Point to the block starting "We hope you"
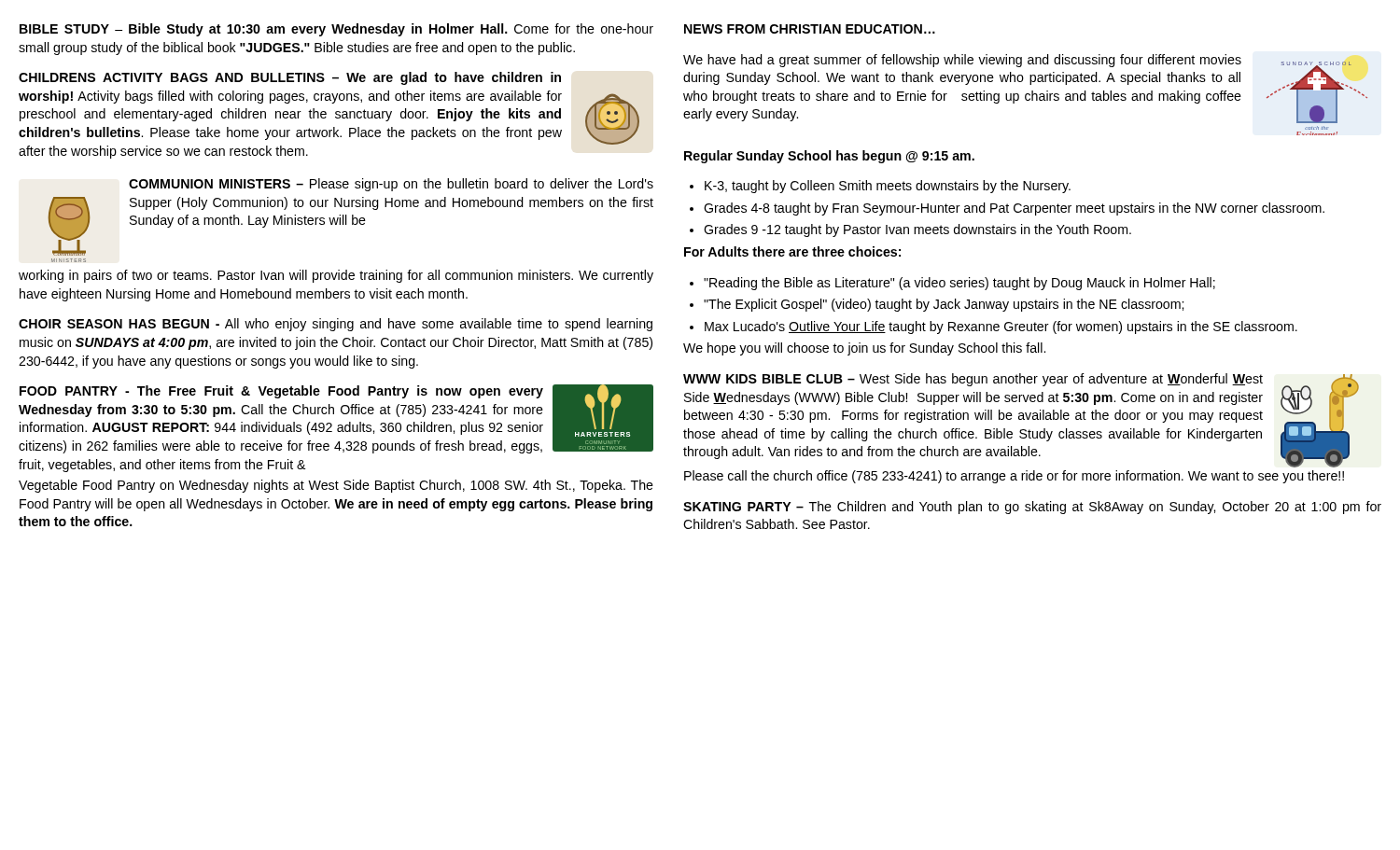Screen dimensions: 850x1400 (x=1032, y=349)
